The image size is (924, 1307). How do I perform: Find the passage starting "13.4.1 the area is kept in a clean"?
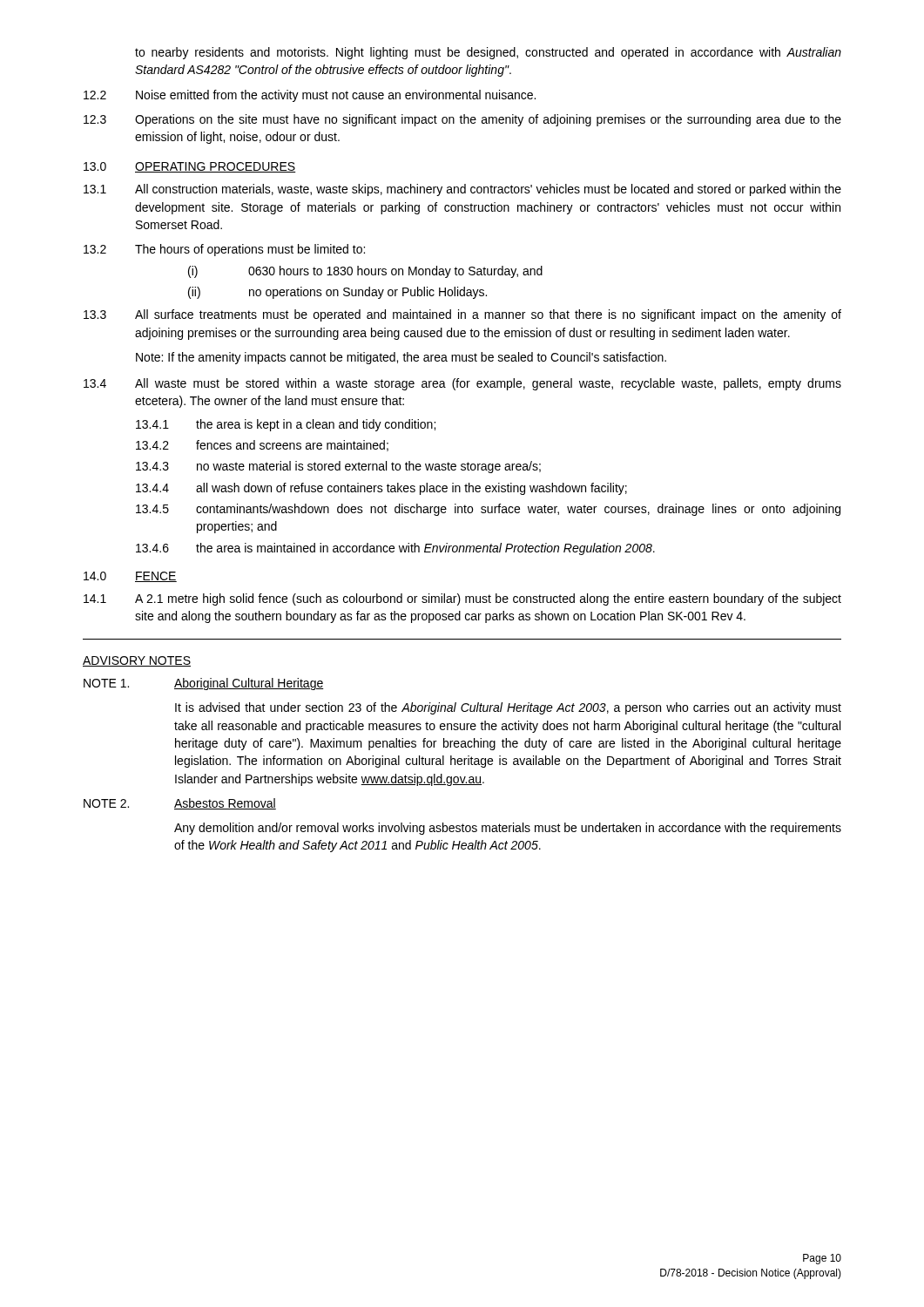tap(286, 425)
